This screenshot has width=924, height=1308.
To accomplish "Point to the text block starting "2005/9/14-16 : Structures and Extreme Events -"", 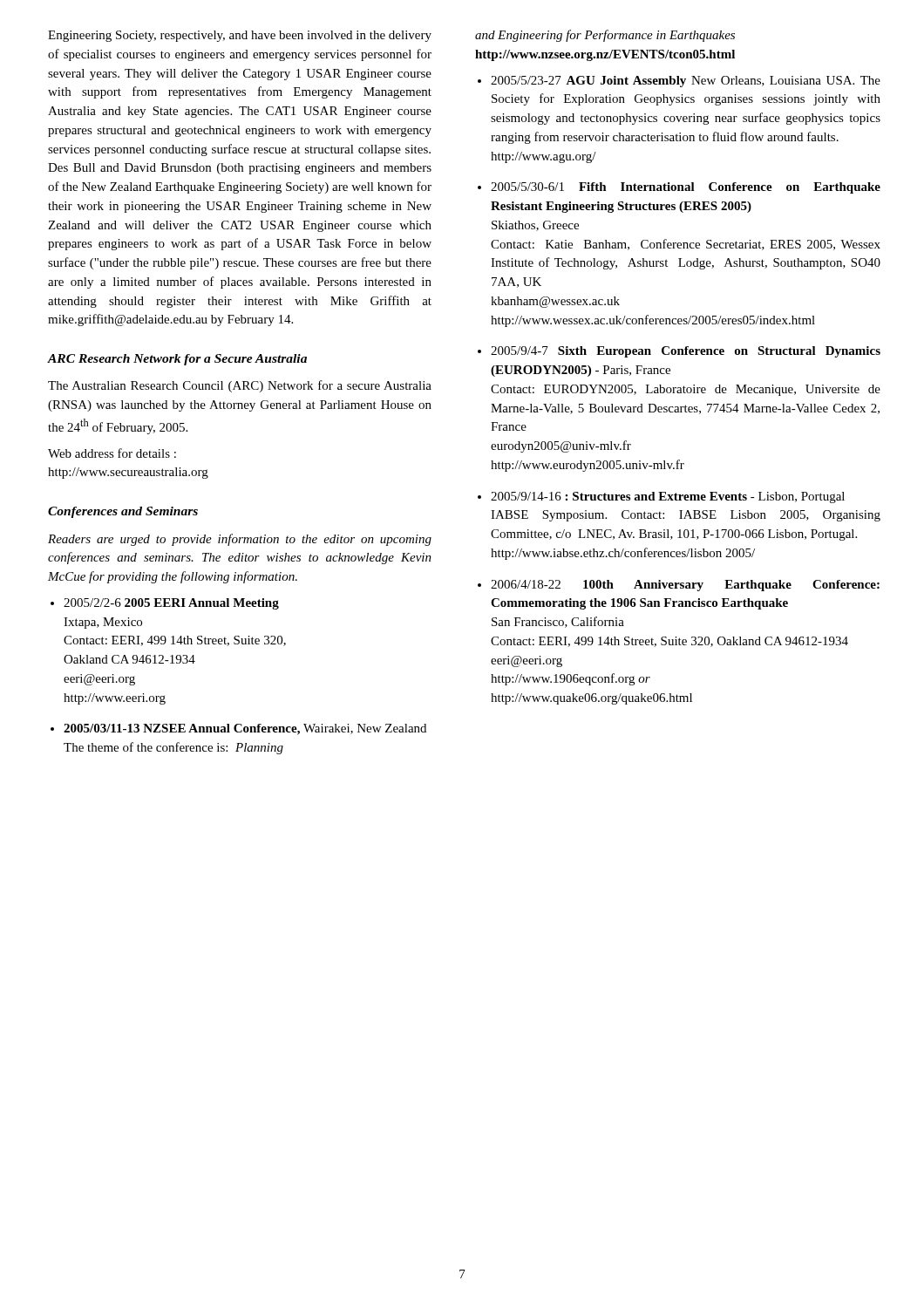I will pyautogui.click(x=686, y=525).
